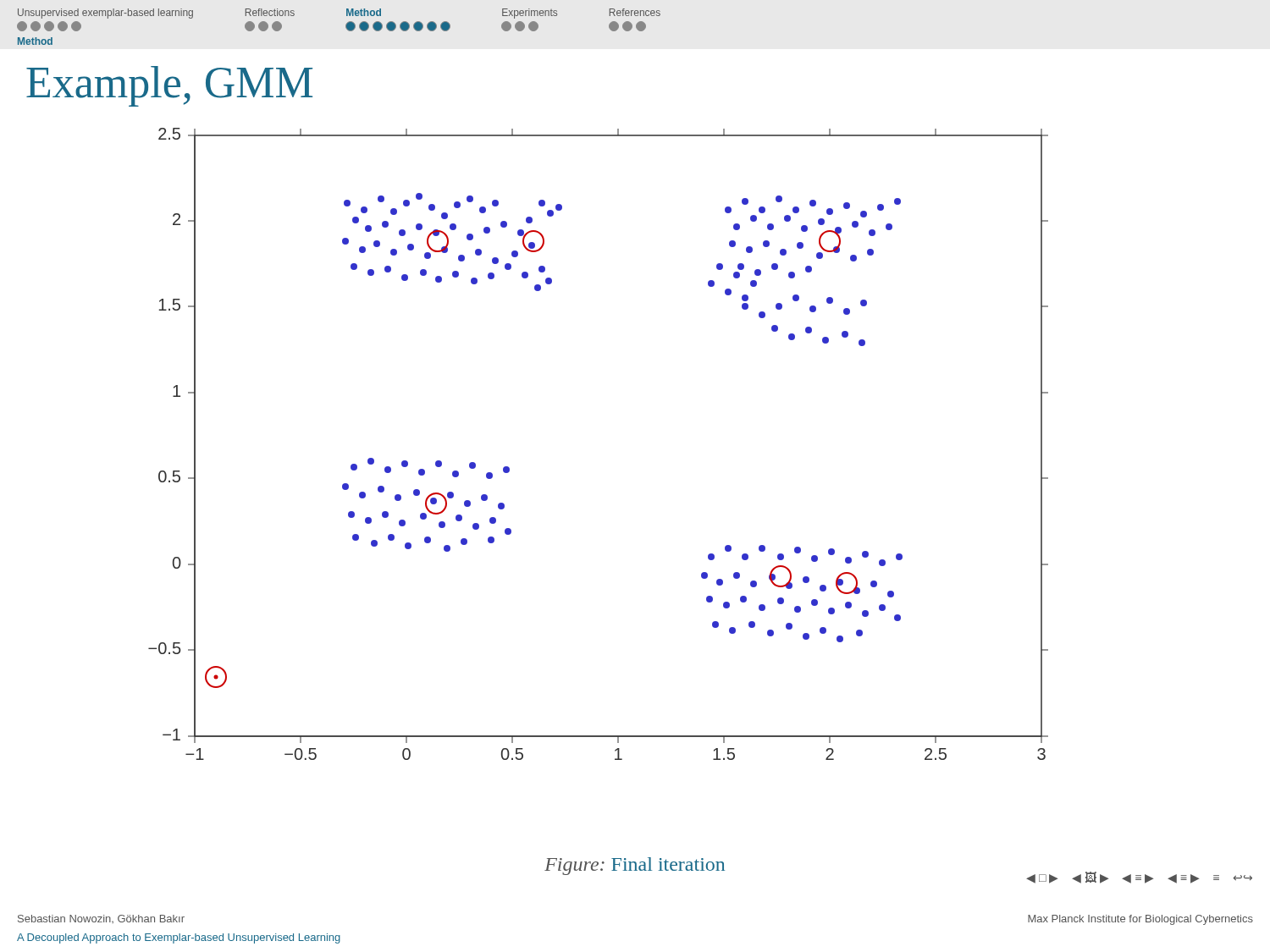Locate the text "Figure: Final iteration"
Viewport: 1270px width, 952px height.
click(635, 864)
